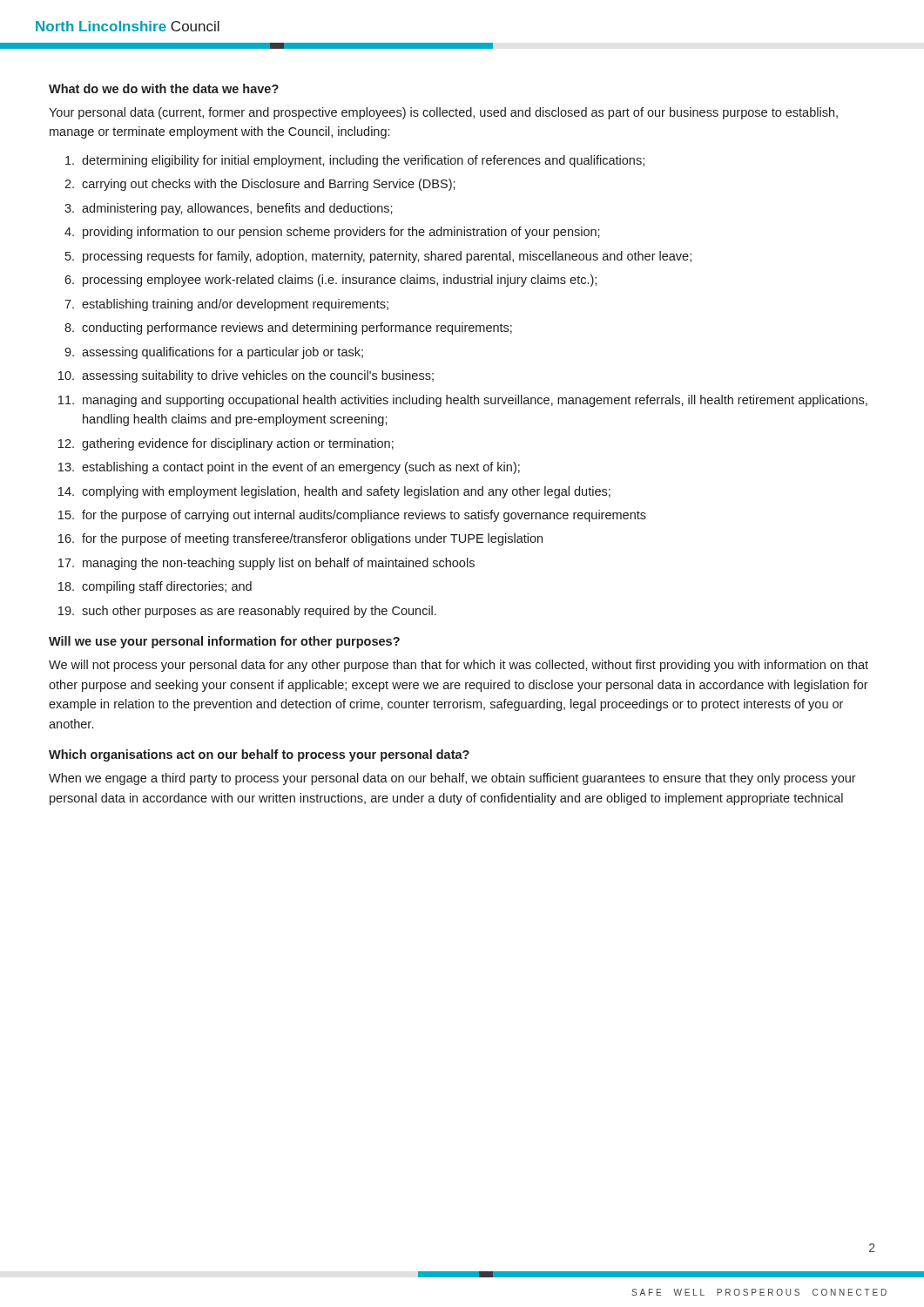Select the list item containing "administering pay, allowances, benefits and"
The image size is (924, 1307).
(238, 208)
